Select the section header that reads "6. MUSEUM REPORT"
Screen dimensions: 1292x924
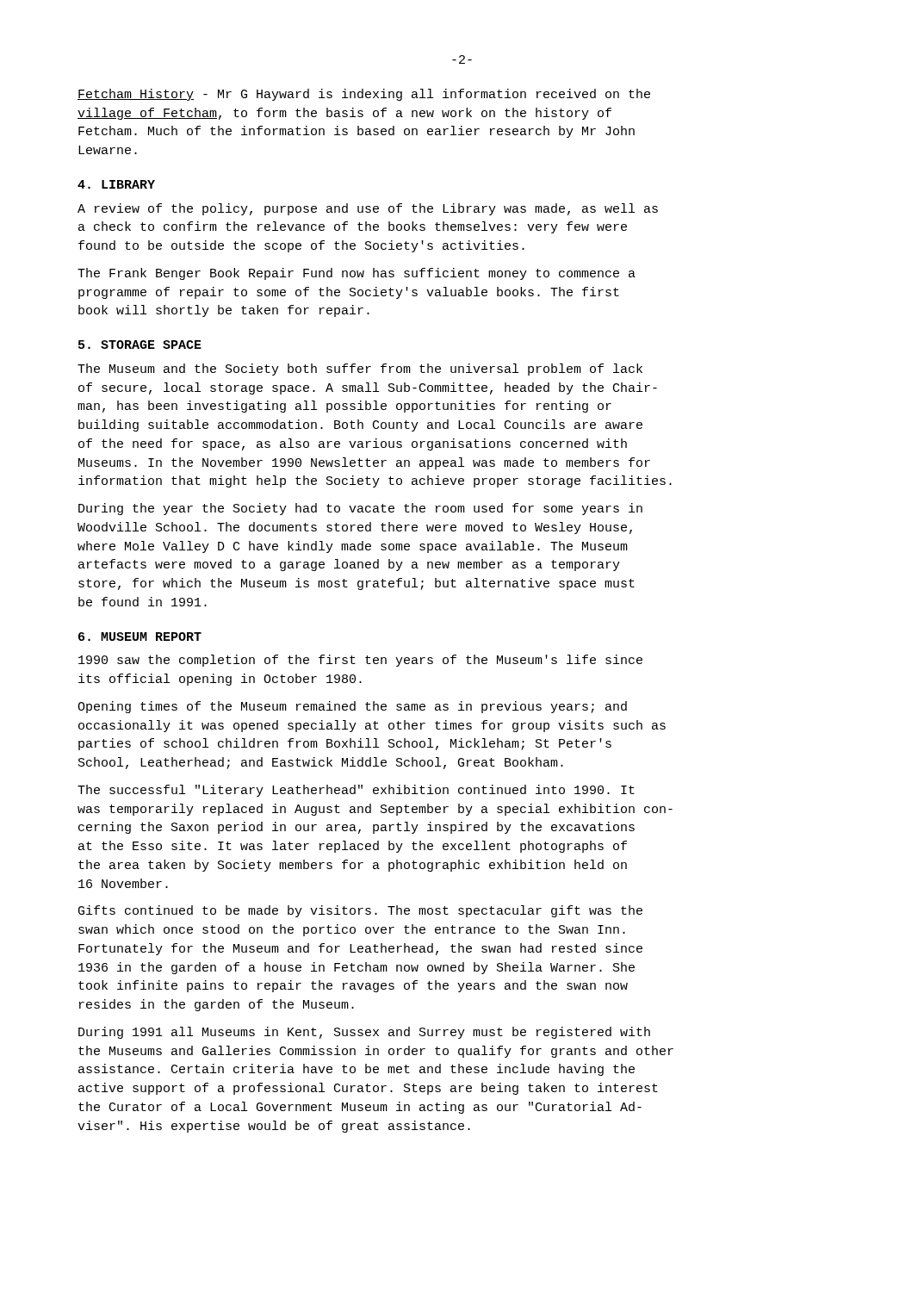pyautogui.click(x=140, y=637)
